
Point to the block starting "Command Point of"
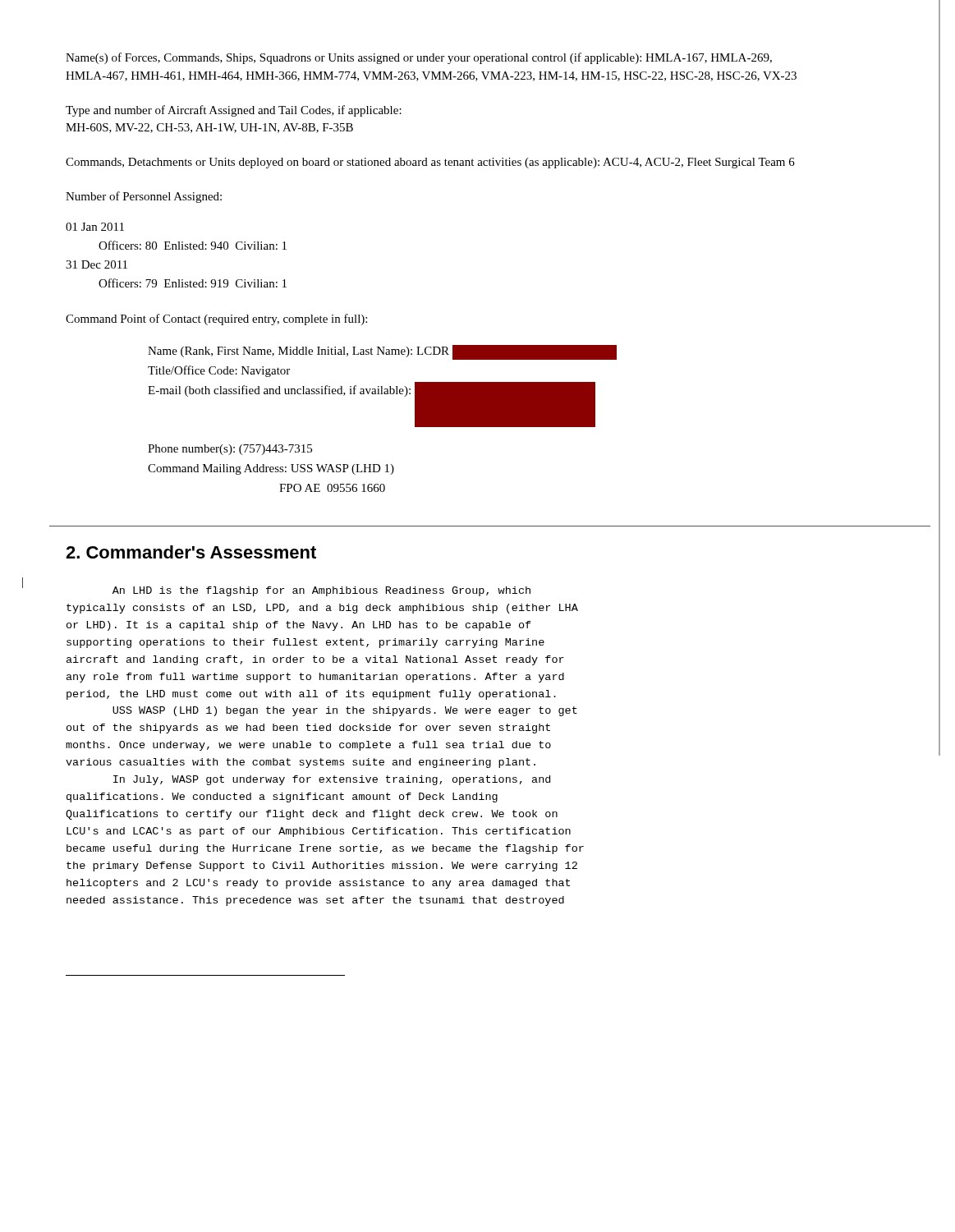point(217,318)
